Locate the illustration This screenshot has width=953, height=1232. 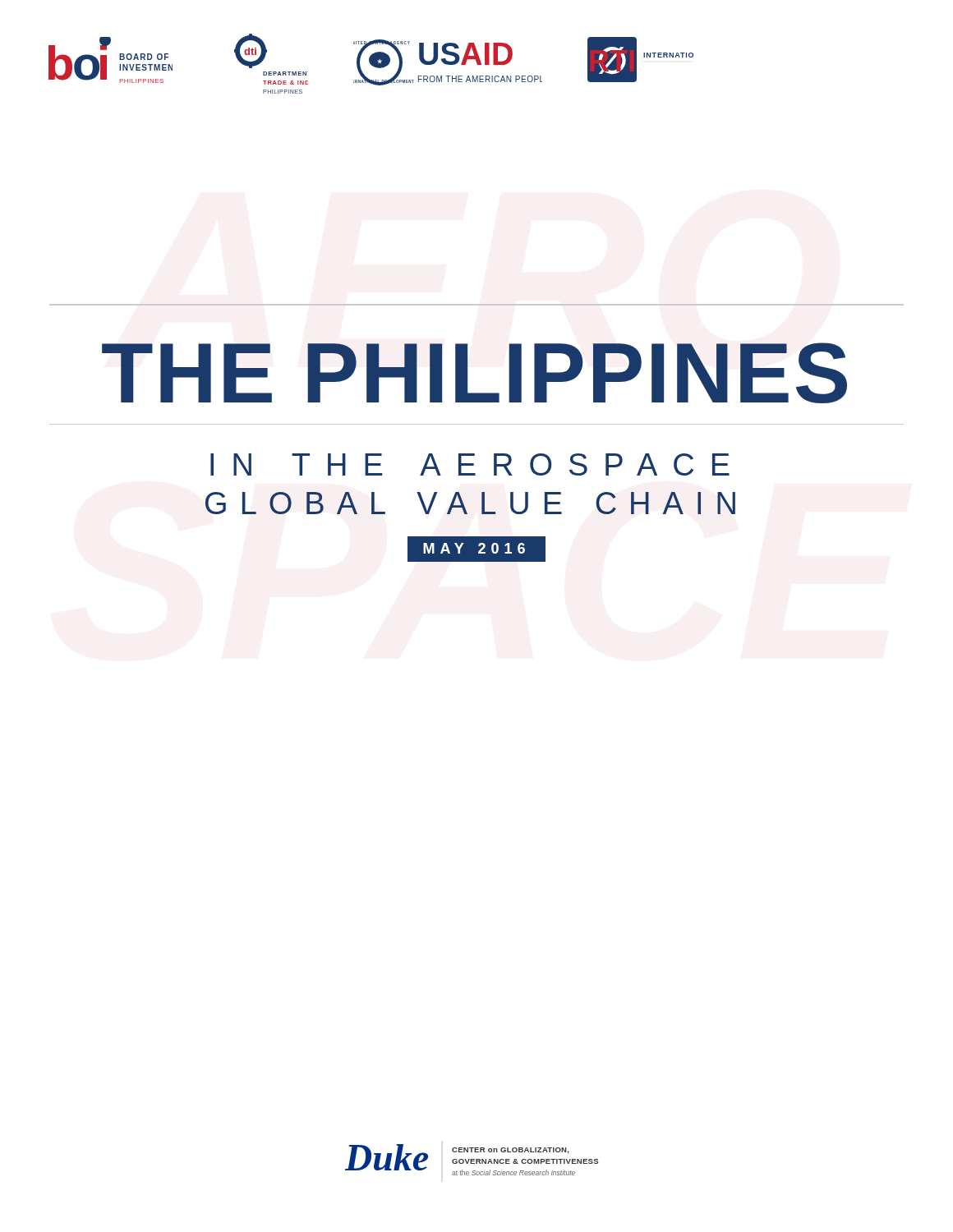pos(476,692)
